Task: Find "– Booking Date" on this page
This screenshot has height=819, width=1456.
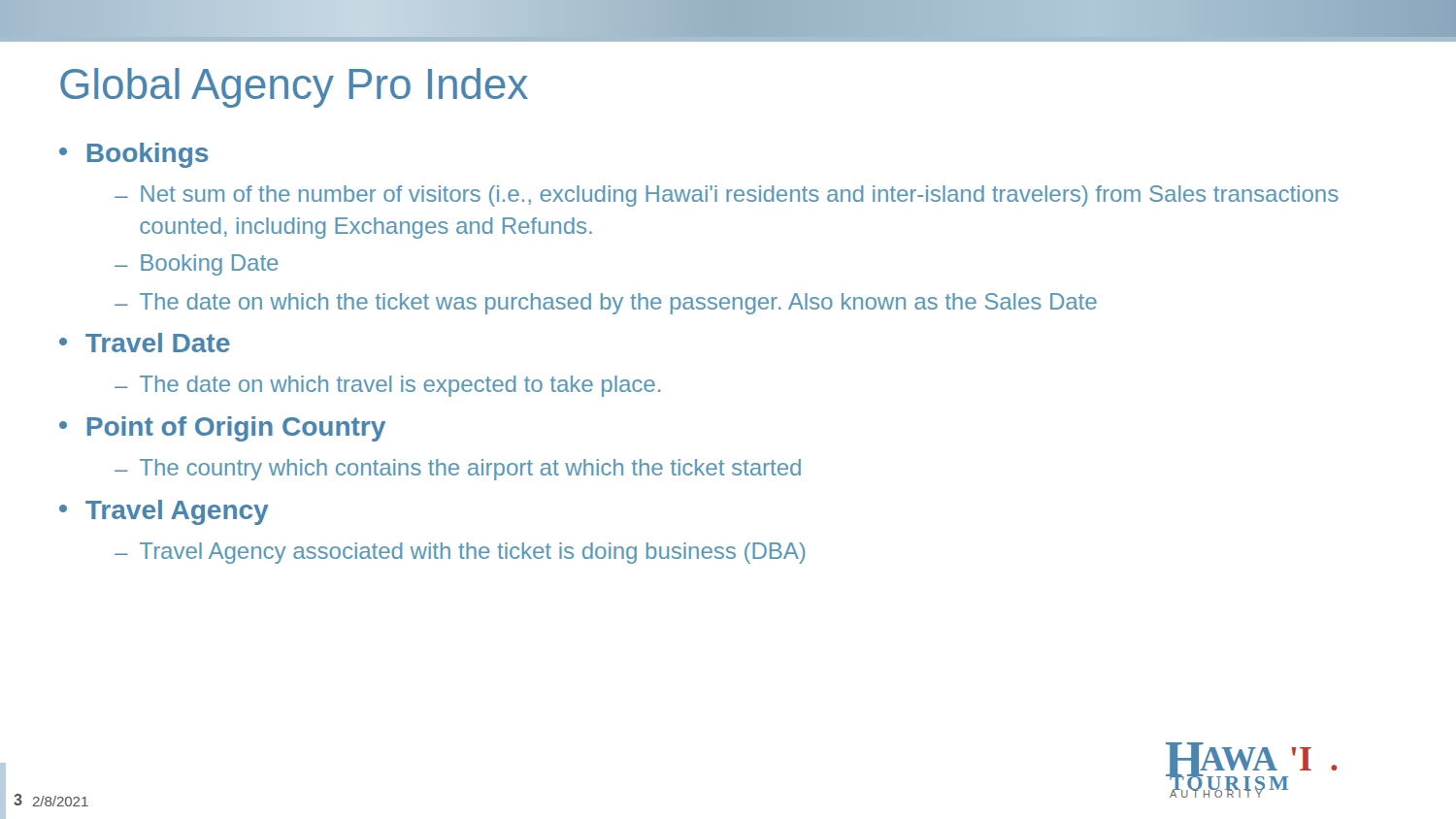Action: [x=197, y=264]
